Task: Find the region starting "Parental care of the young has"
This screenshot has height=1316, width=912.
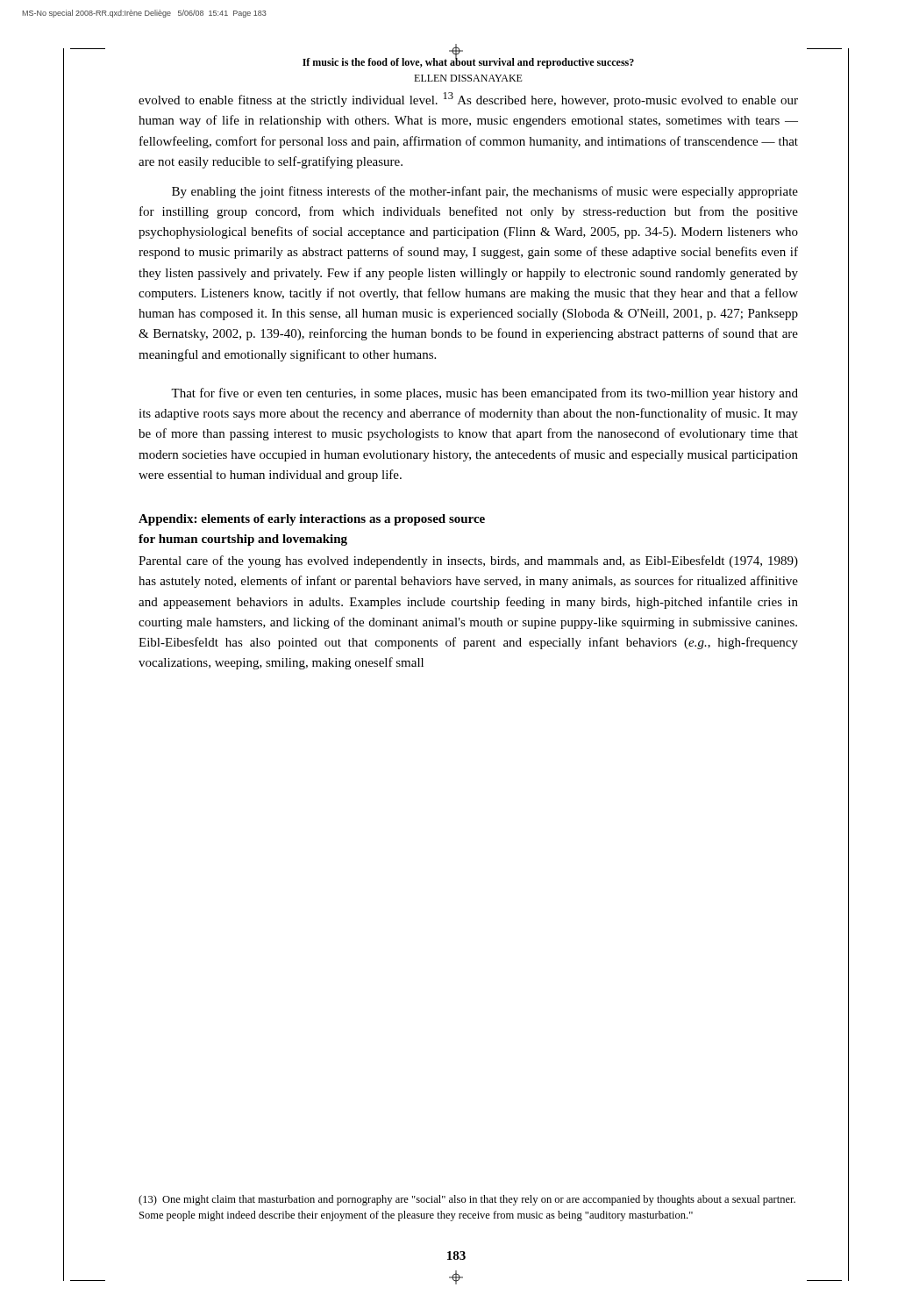Action: pos(468,612)
